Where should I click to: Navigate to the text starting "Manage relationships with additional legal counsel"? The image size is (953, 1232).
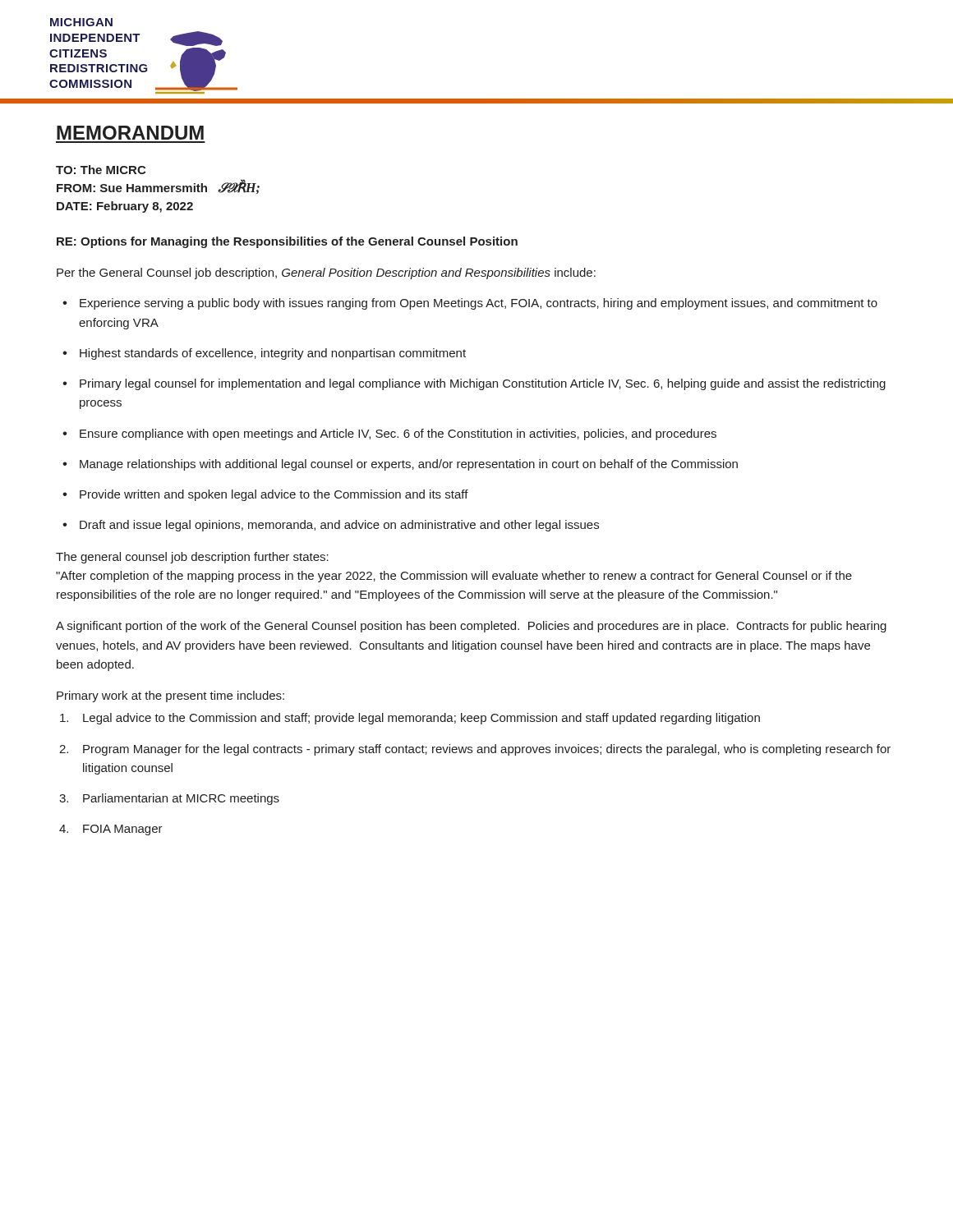pyautogui.click(x=475, y=464)
